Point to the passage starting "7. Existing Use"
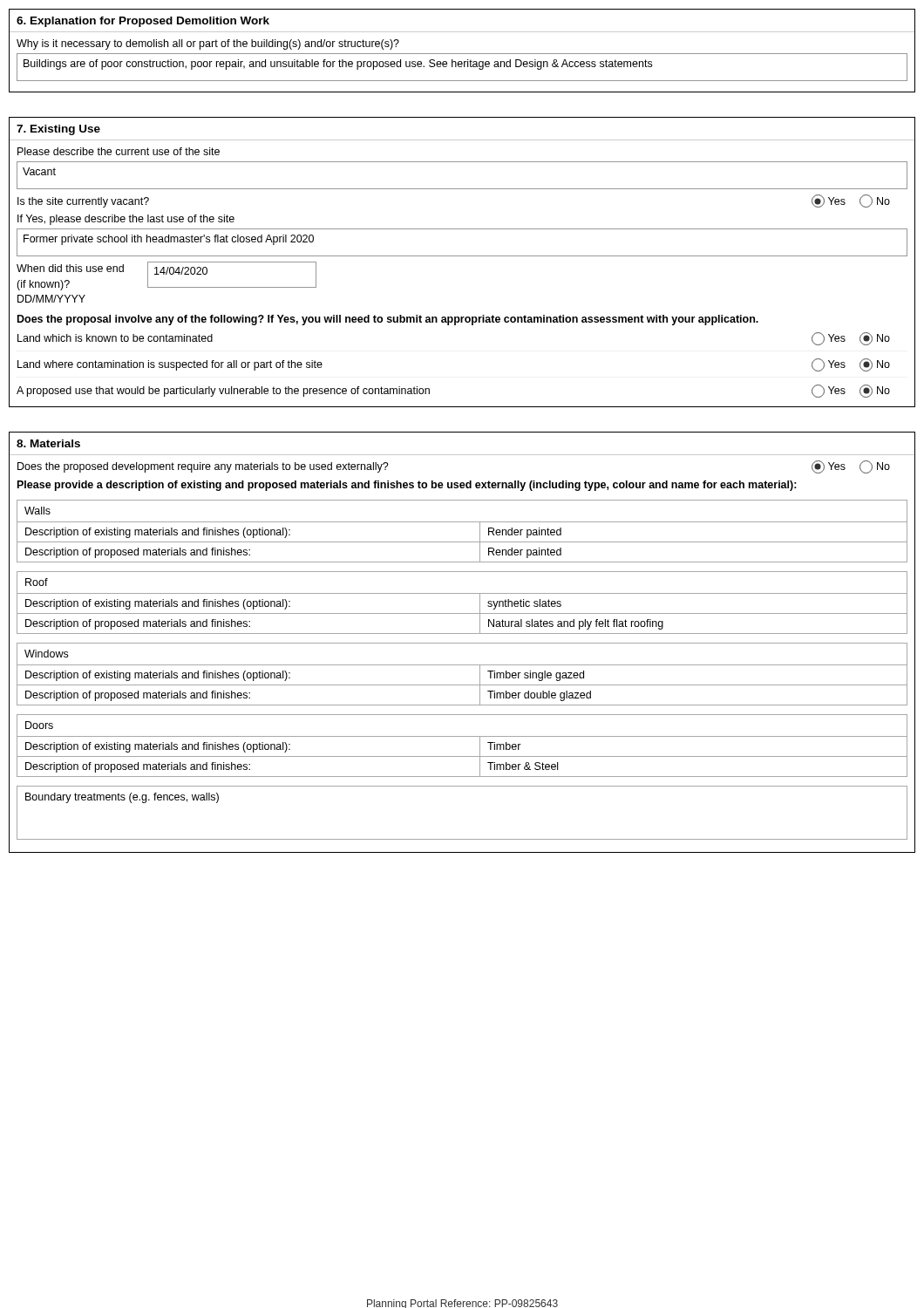Image resolution: width=924 pixels, height=1308 pixels. coord(462,262)
